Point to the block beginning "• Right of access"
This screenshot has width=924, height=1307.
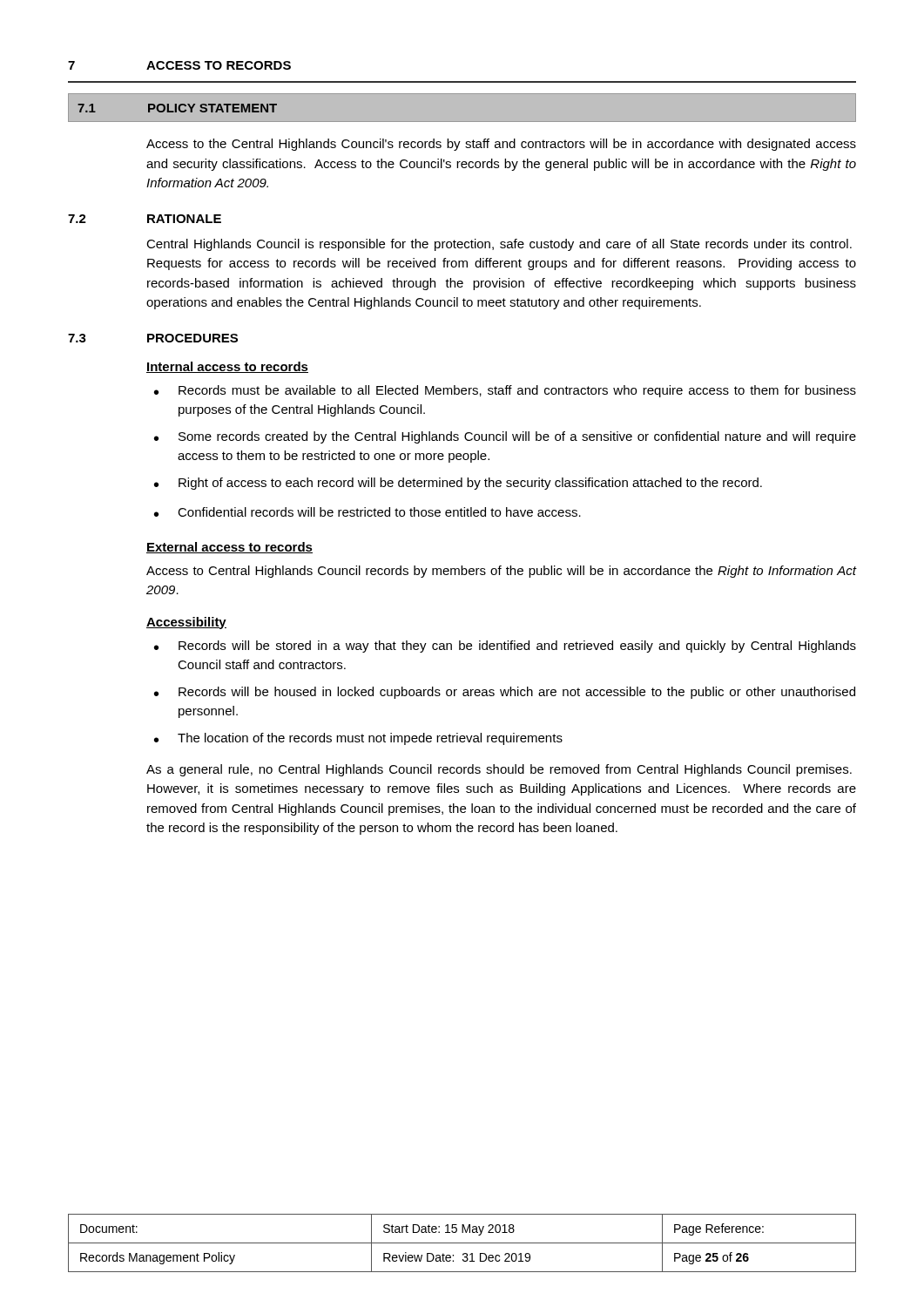pyautogui.click(x=501, y=484)
